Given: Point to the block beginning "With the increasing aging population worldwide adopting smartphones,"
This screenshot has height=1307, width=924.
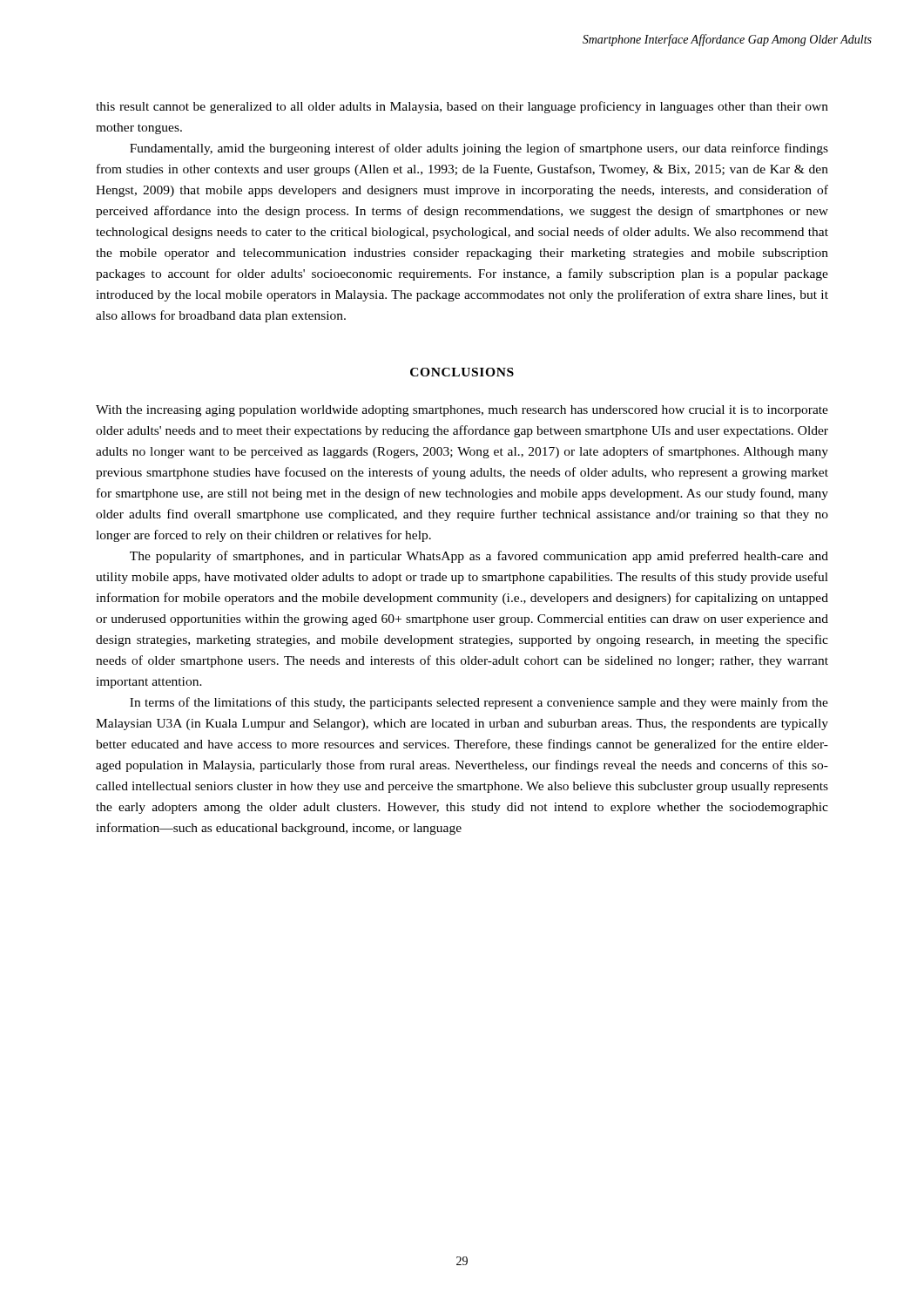Looking at the screenshot, I should click(x=462, y=472).
